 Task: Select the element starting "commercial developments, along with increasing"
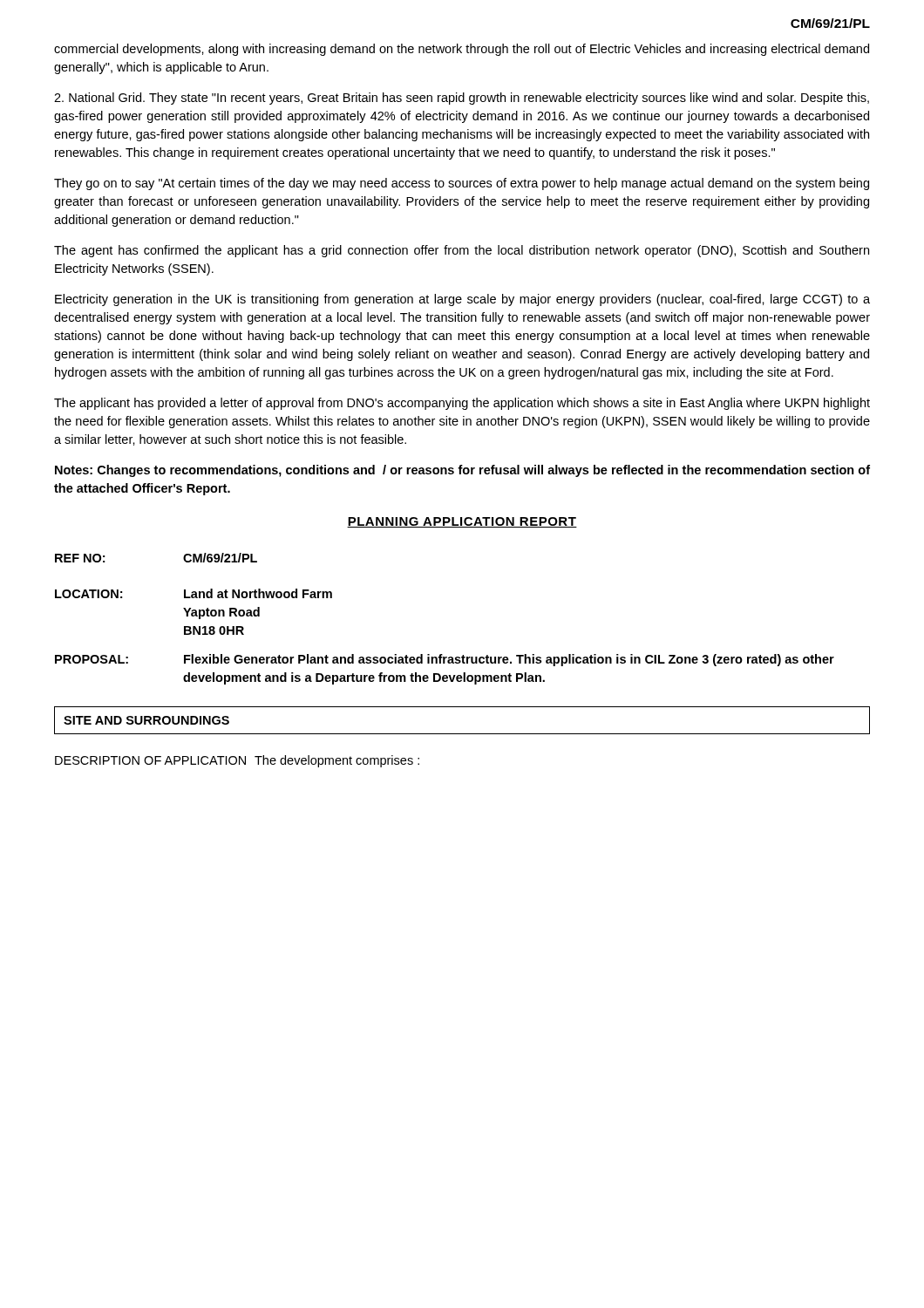click(462, 58)
